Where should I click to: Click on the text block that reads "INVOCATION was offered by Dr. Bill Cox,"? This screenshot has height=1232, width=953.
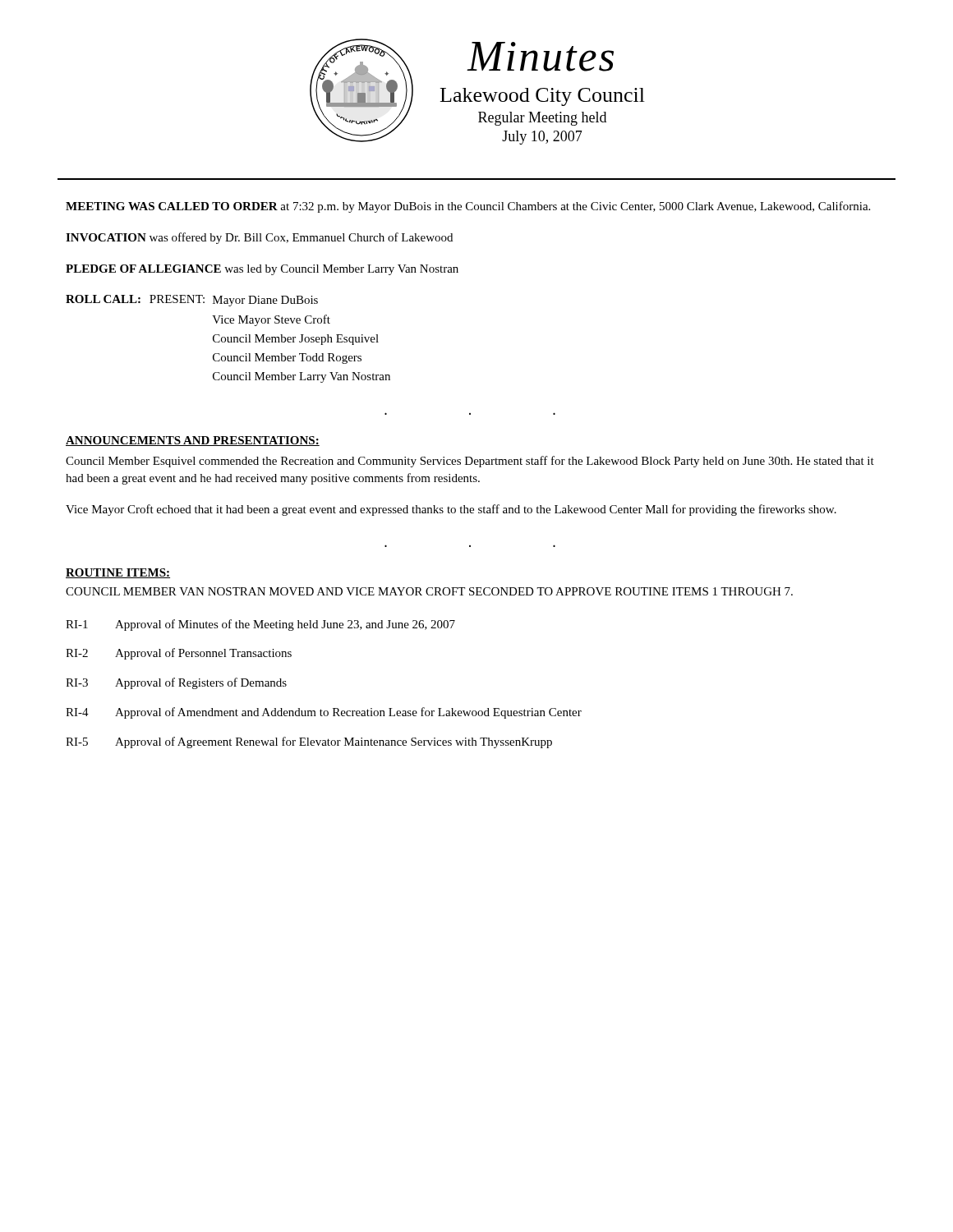point(259,237)
